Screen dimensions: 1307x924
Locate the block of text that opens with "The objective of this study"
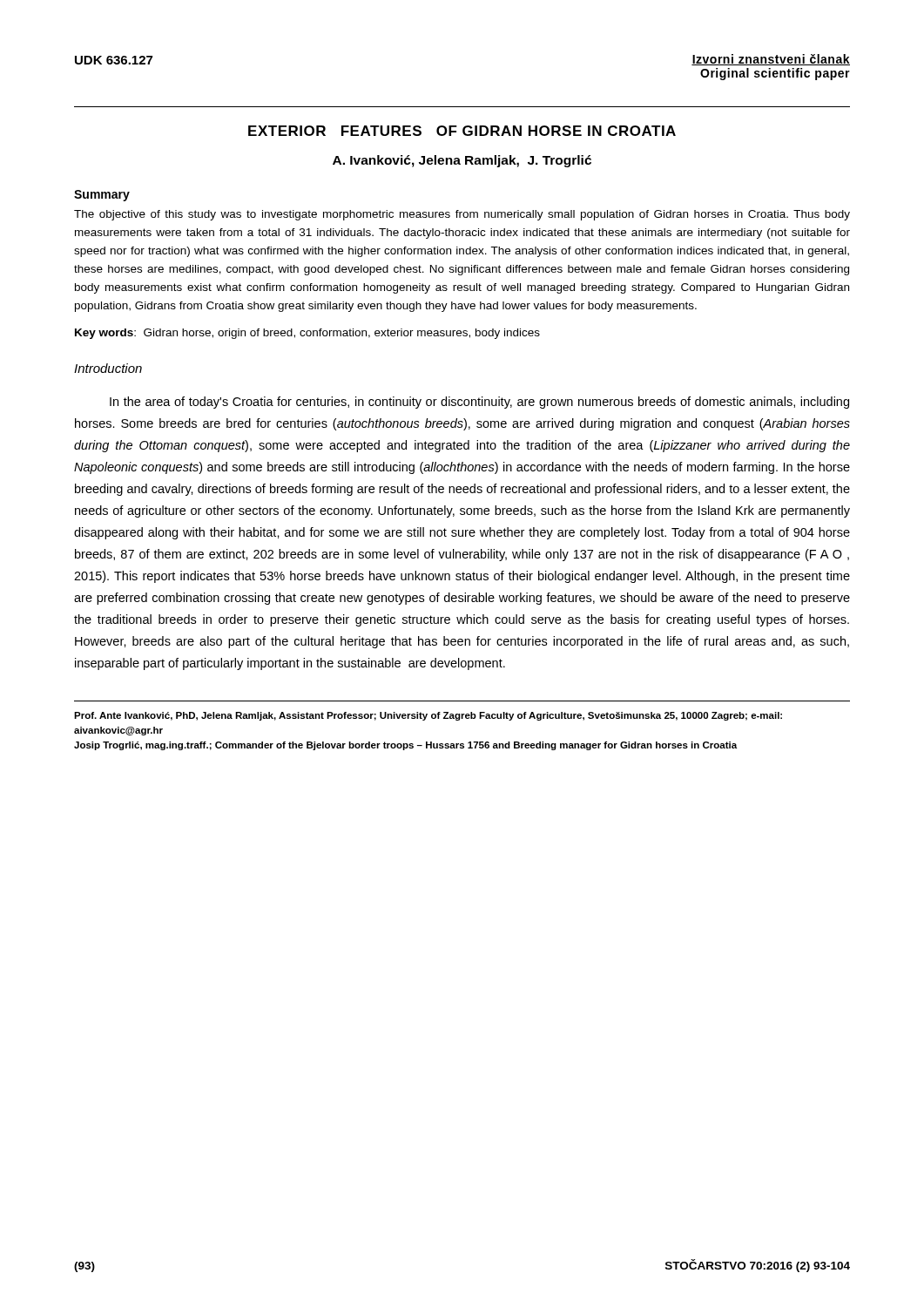[462, 260]
